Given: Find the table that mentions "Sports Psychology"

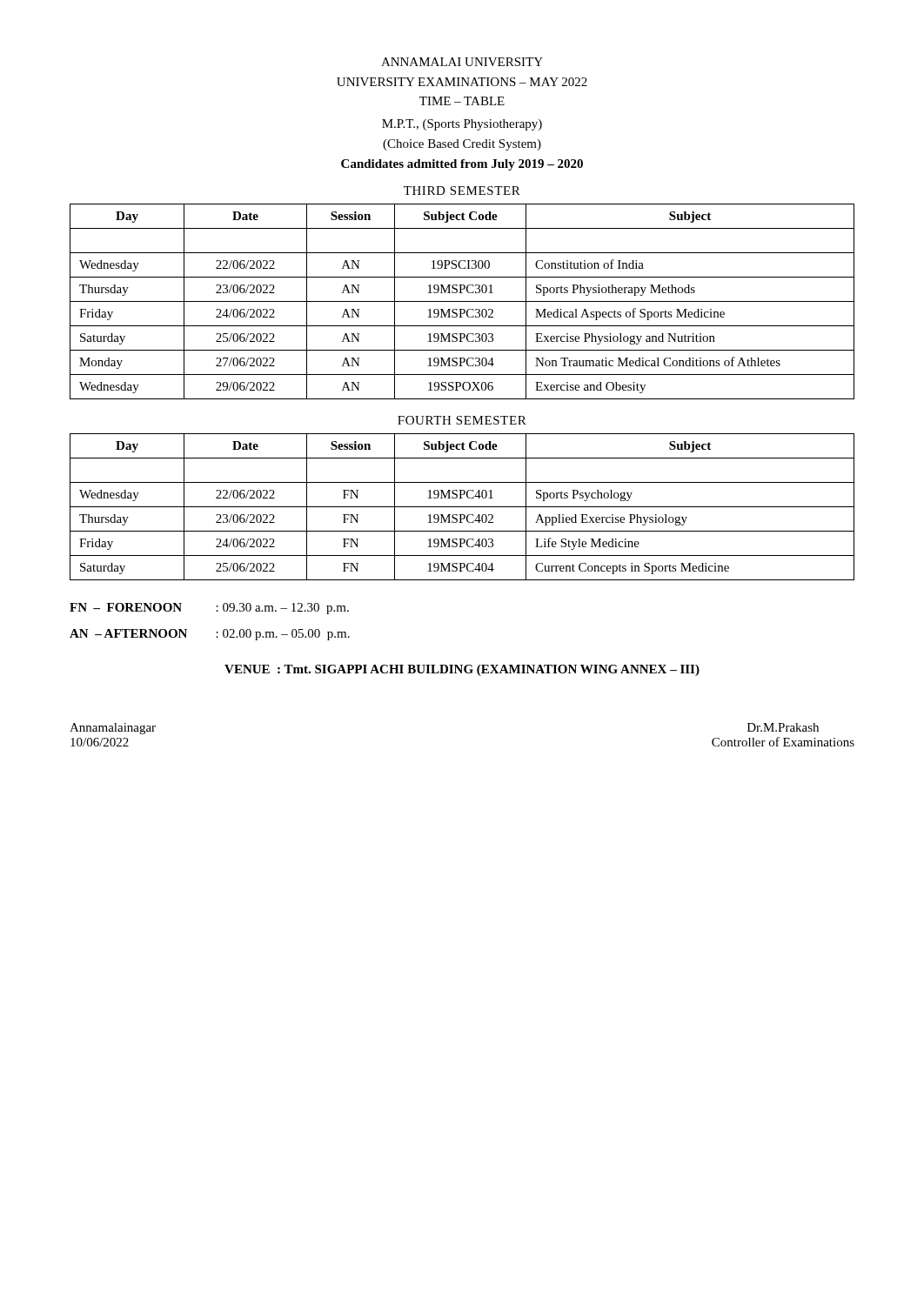Looking at the screenshot, I should tap(462, 506).
